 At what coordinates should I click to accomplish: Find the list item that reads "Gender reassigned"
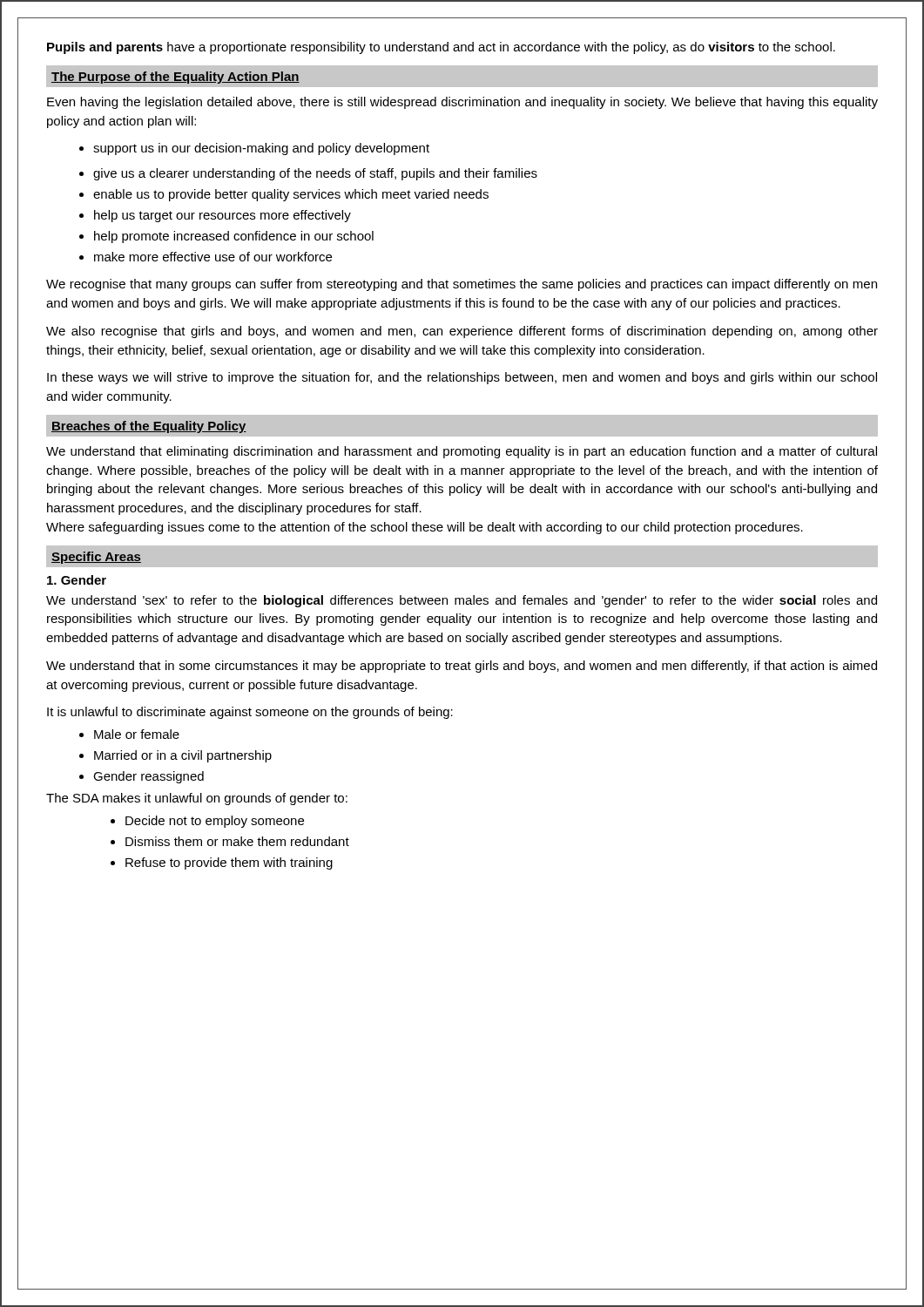142,777
